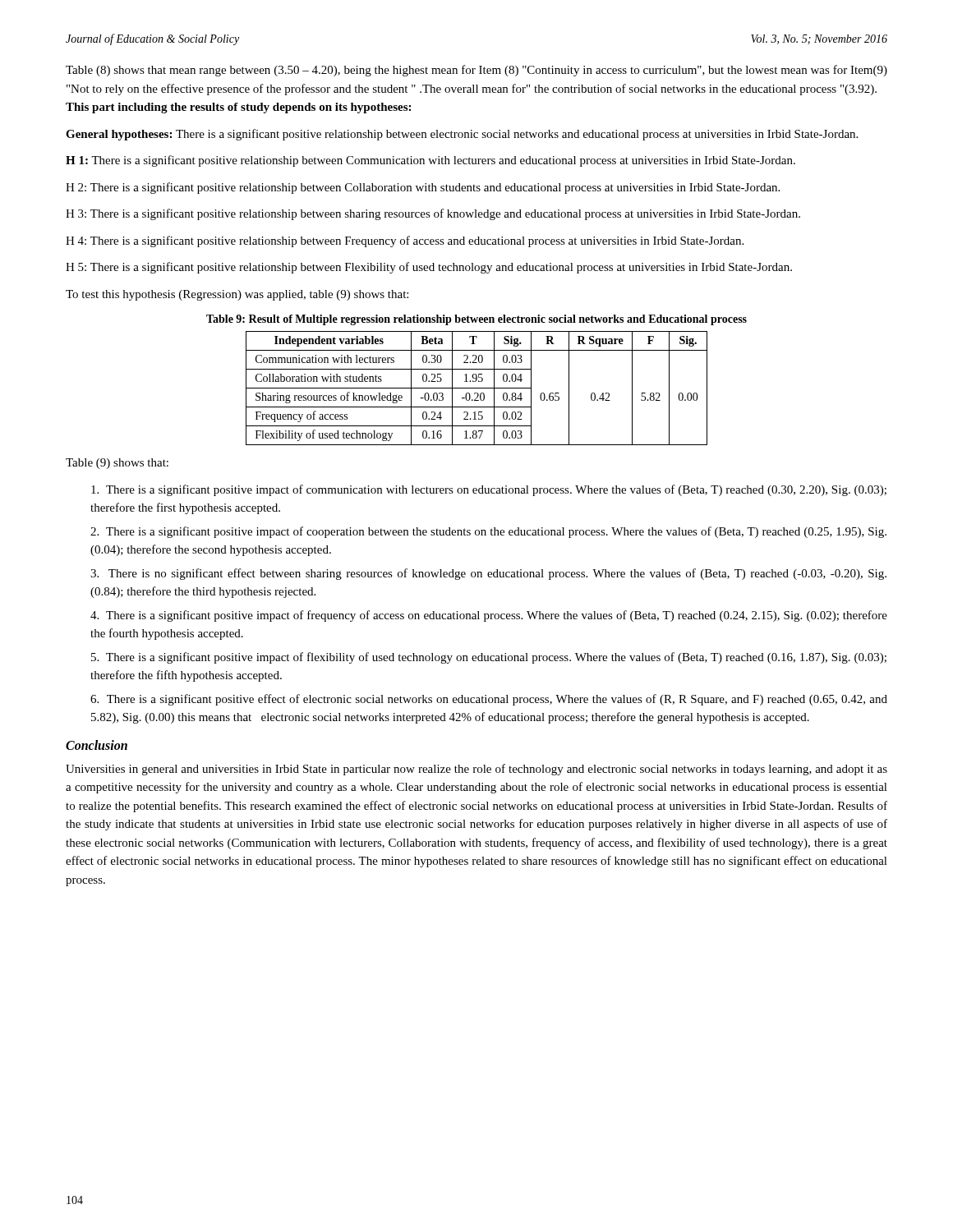Find the block starting "H 4: There is a"
This screenshot has width=953, height=1232.
(x=405, y=240)
